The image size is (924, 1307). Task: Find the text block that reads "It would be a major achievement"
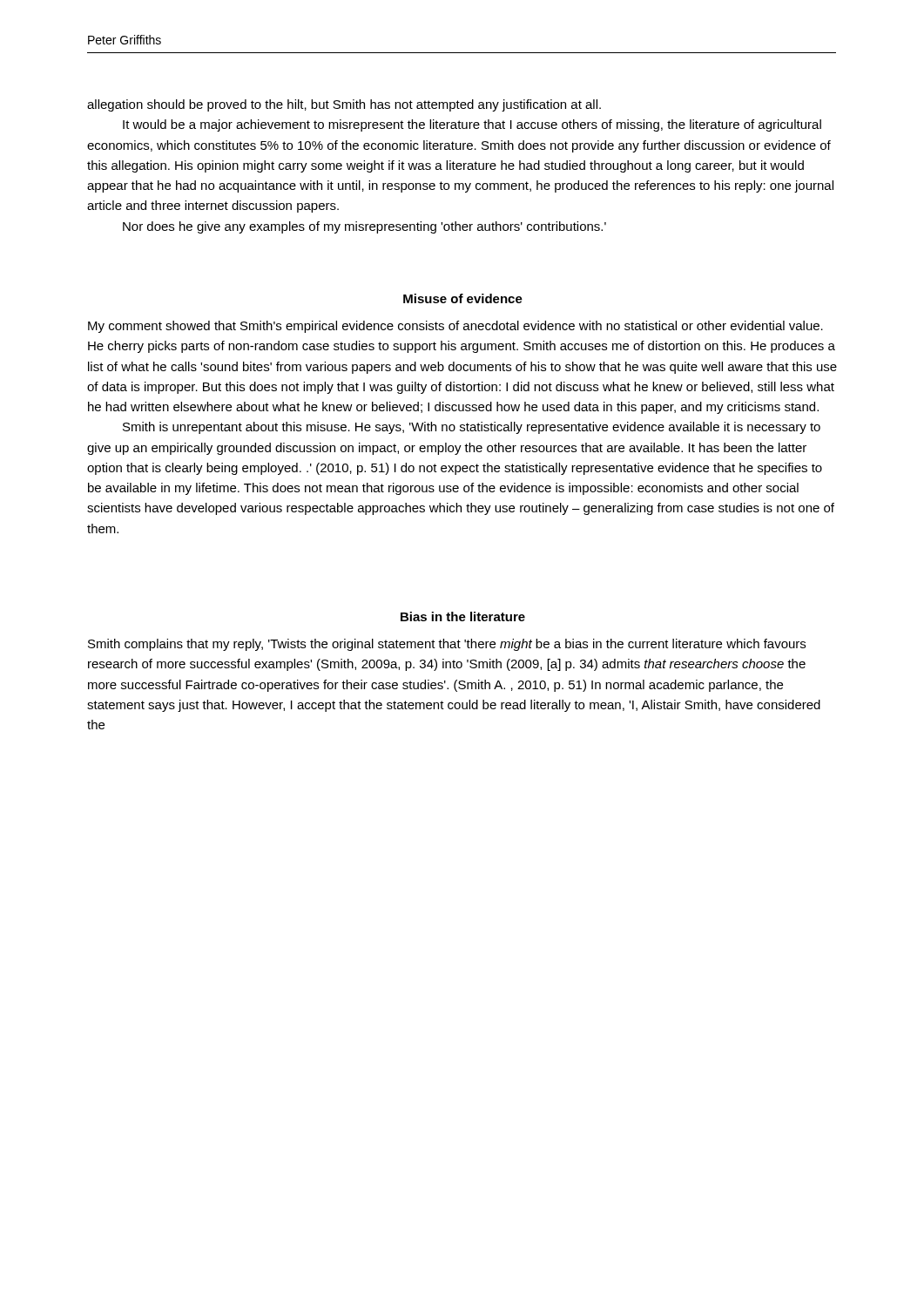462,165
